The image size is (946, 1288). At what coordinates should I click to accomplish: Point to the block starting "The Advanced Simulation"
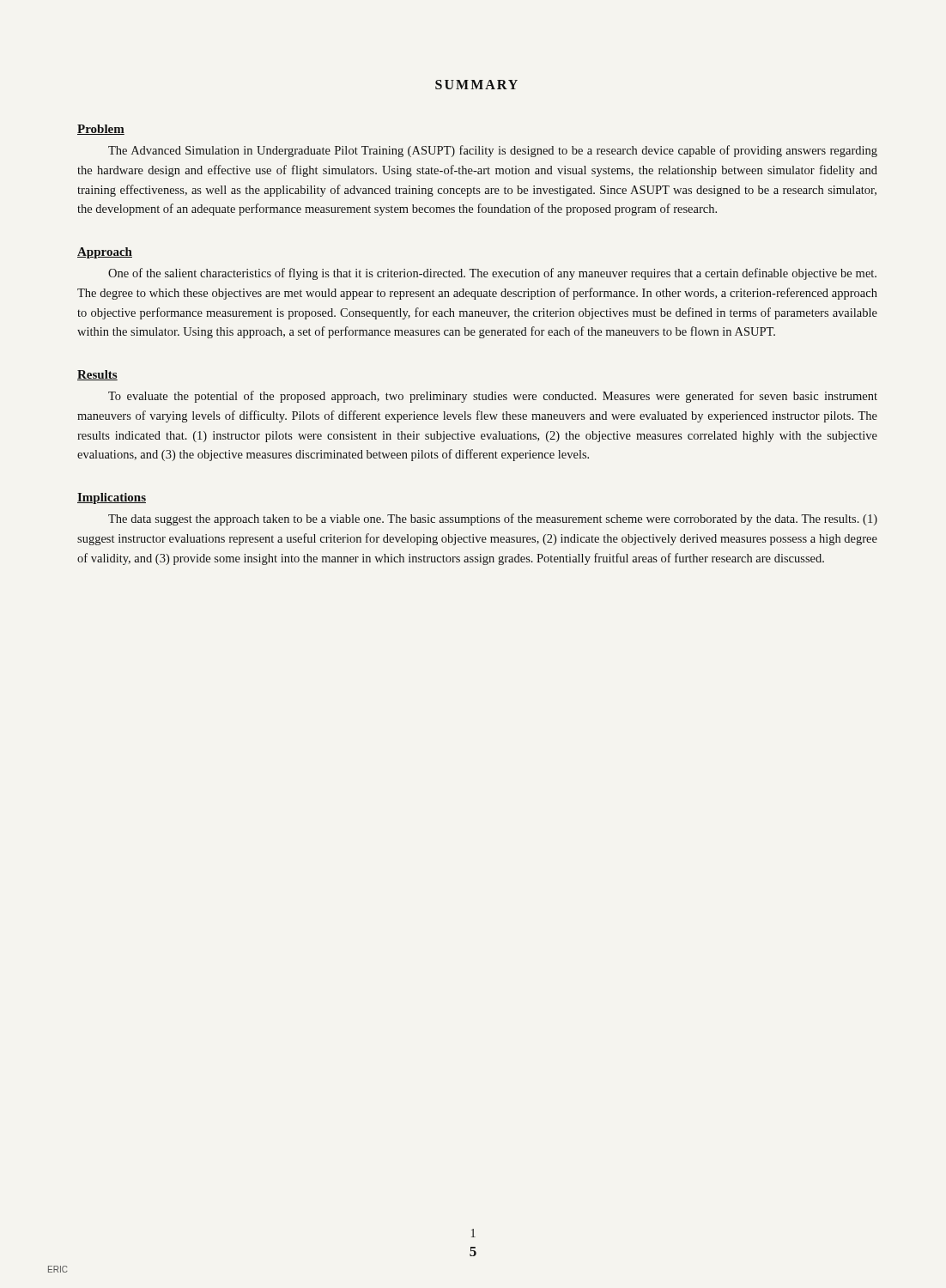477,180
